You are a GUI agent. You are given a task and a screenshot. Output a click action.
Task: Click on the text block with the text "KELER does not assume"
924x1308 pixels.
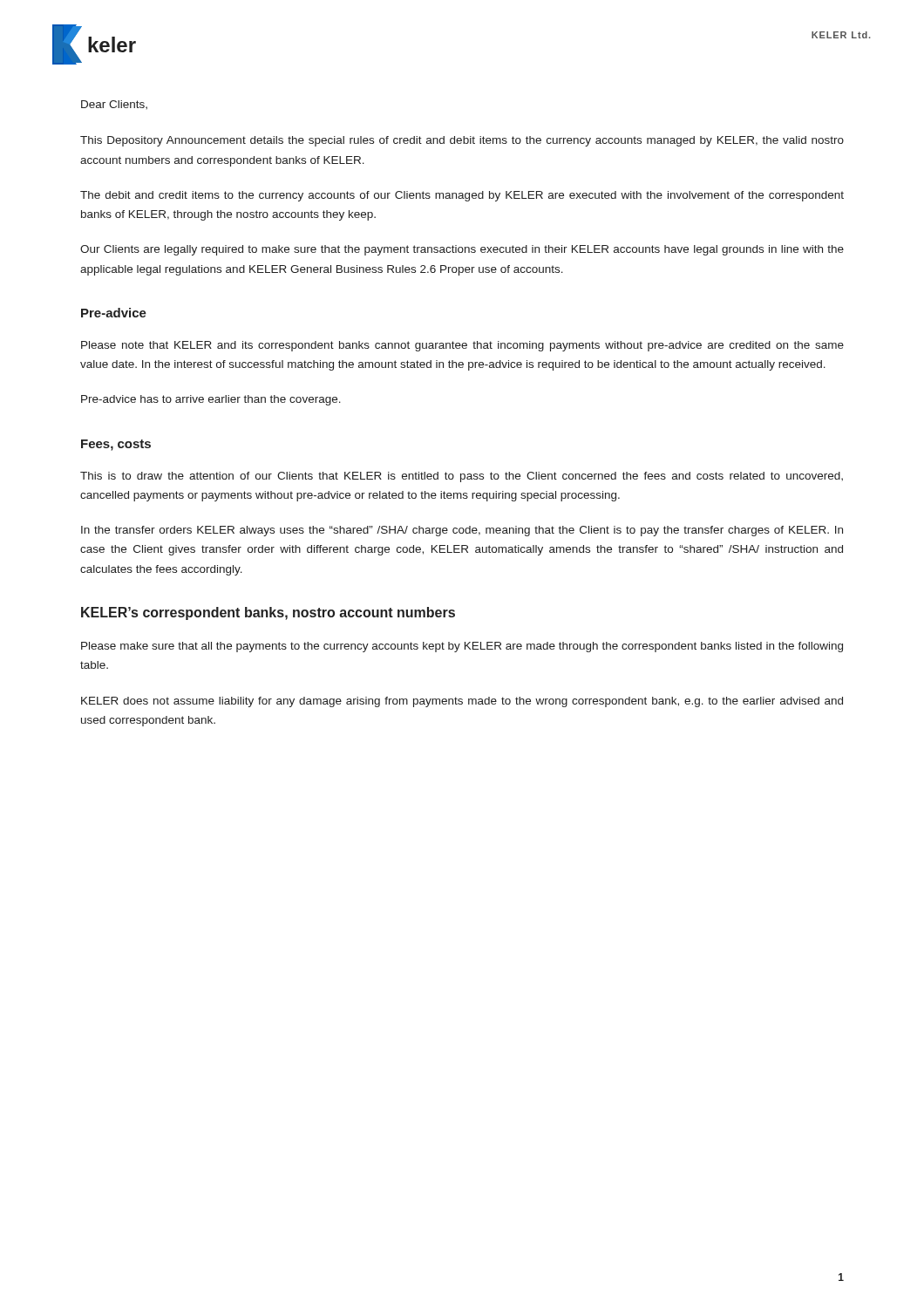pyautogui.click(x=462, y=710)
